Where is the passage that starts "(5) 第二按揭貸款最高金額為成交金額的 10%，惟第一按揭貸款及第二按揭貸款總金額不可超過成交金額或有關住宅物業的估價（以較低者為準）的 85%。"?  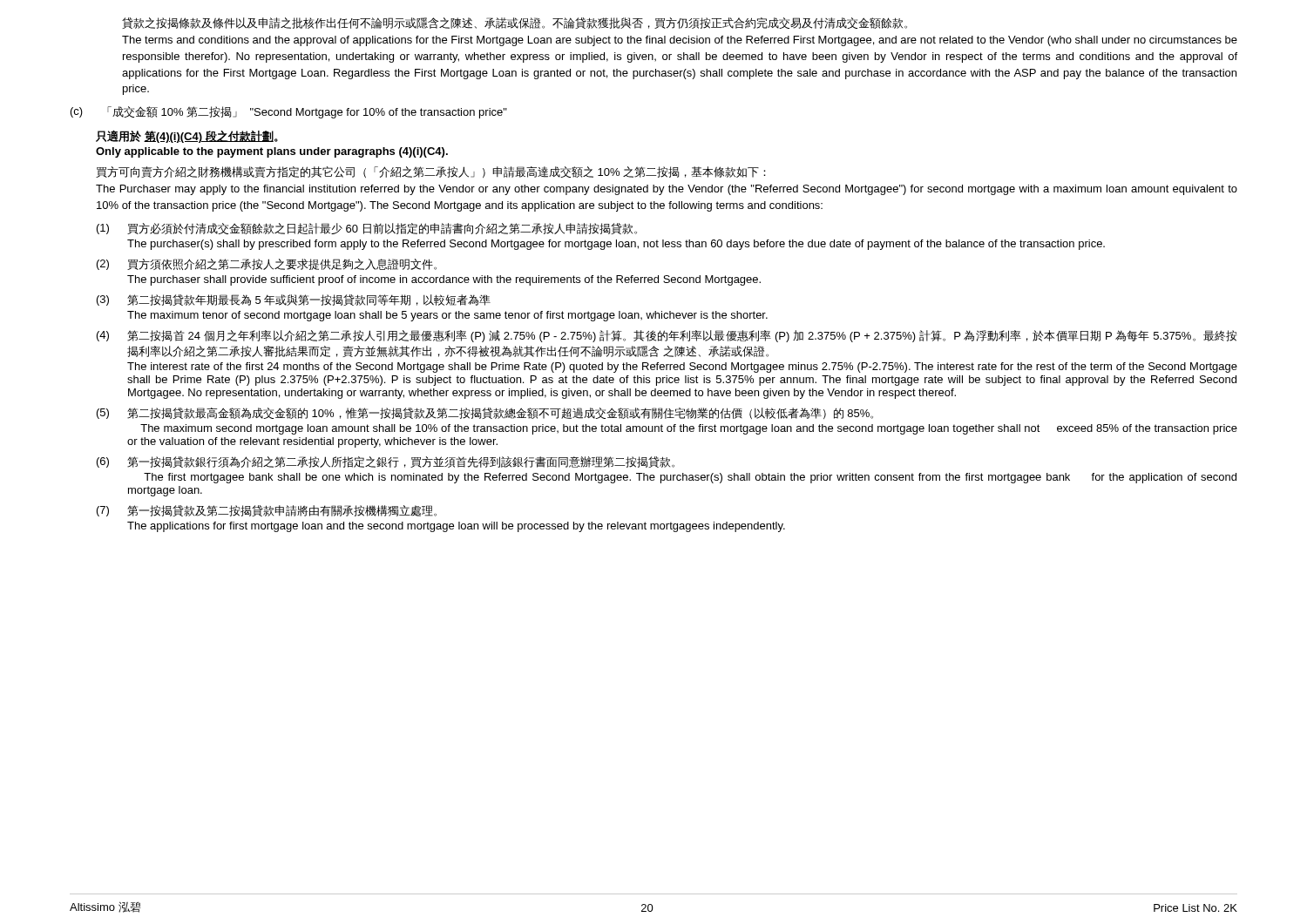pos(667,427)
